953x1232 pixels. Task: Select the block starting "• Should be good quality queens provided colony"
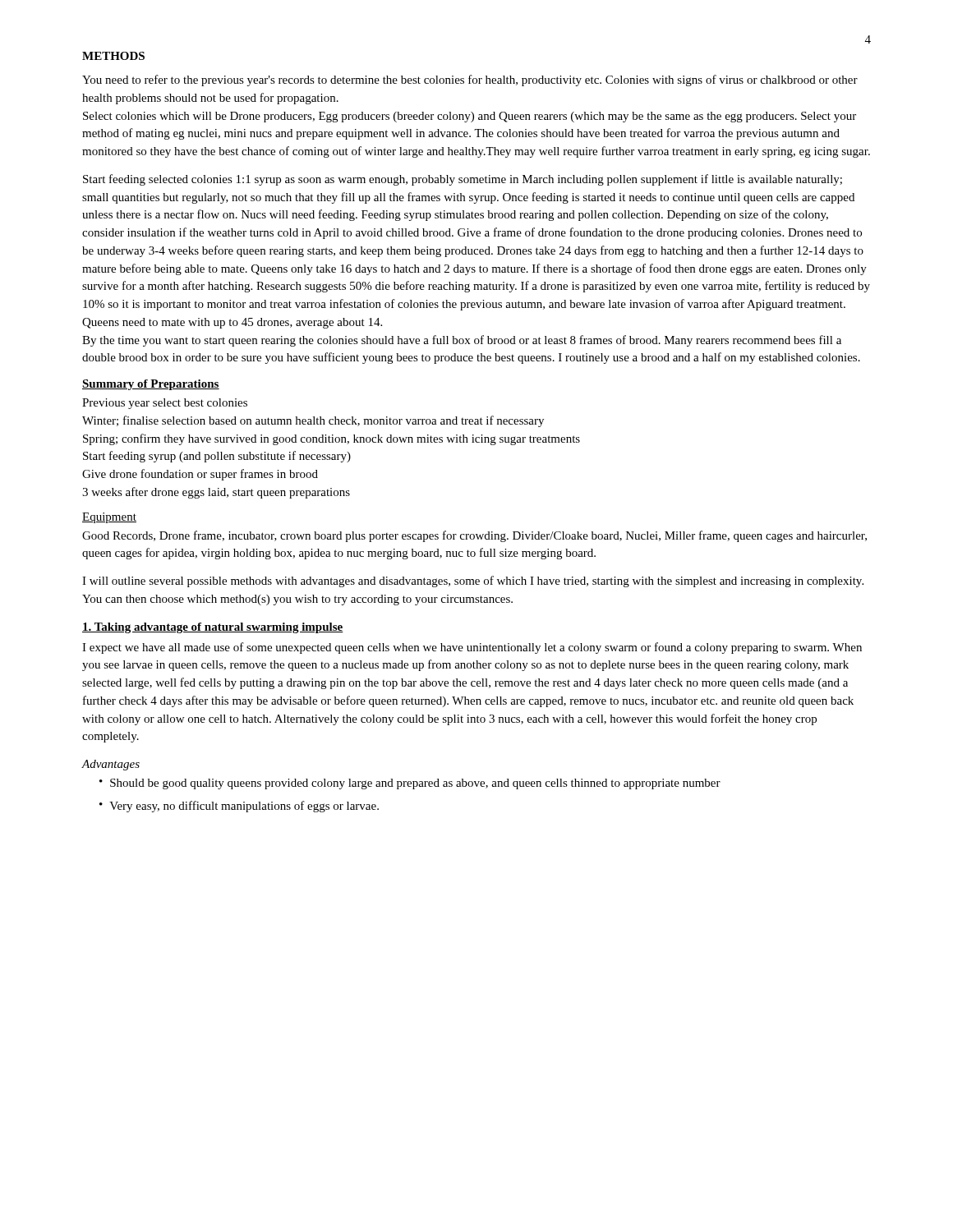click(409, 783)
